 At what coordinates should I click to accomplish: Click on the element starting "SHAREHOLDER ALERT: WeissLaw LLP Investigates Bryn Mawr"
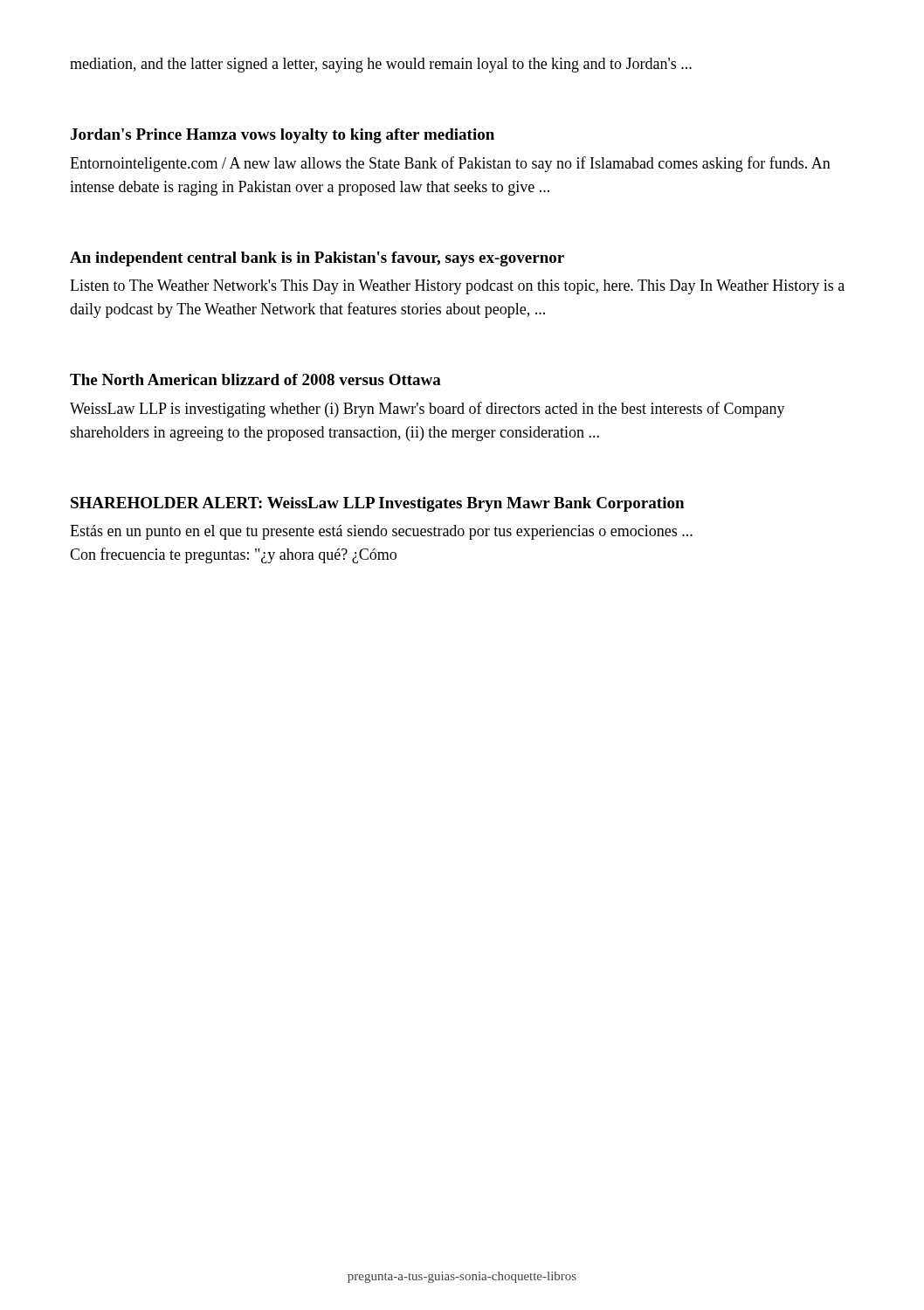click(x=377, y=502)
